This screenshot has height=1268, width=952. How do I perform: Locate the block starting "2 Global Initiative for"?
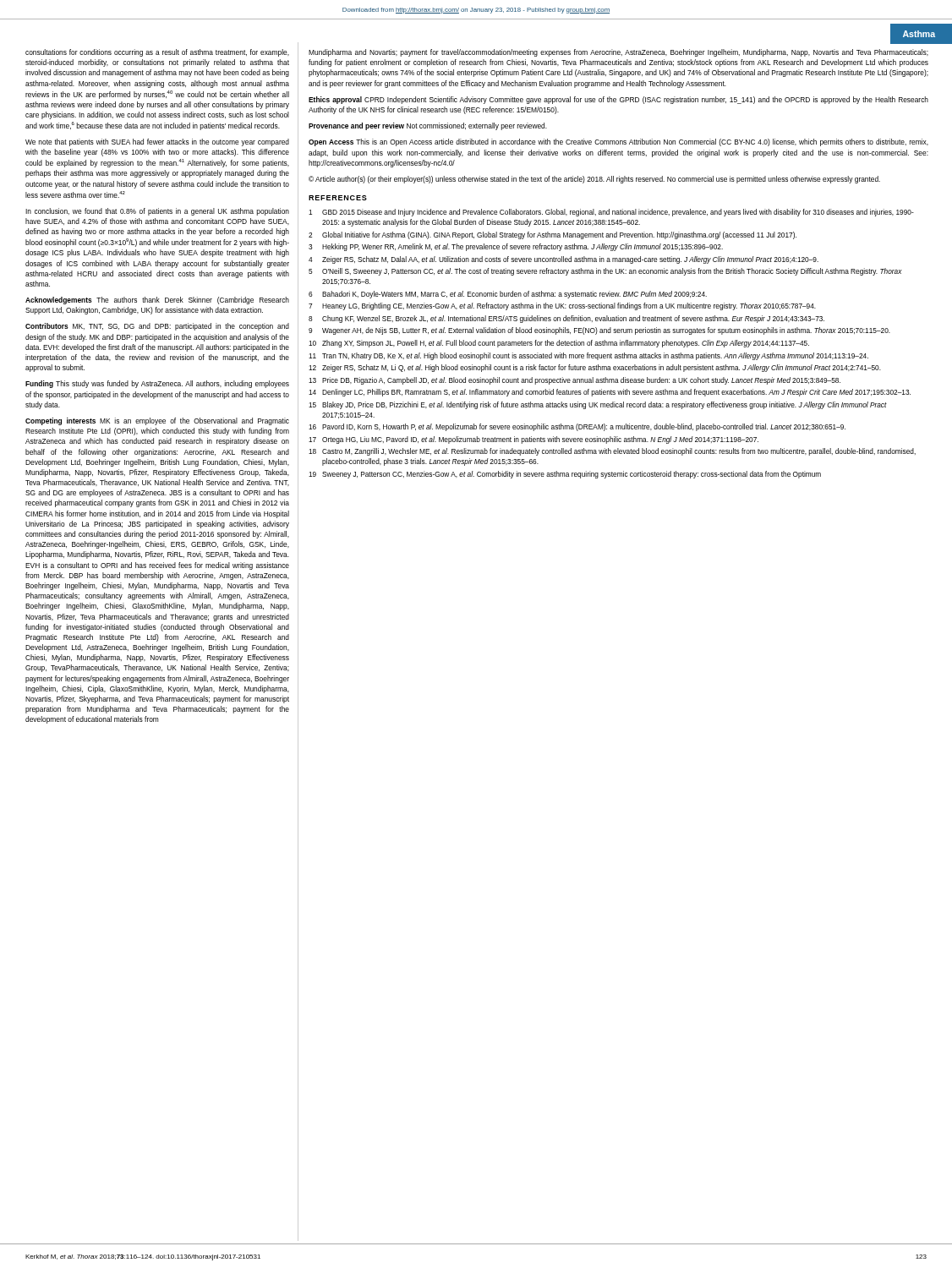point(553,235)
